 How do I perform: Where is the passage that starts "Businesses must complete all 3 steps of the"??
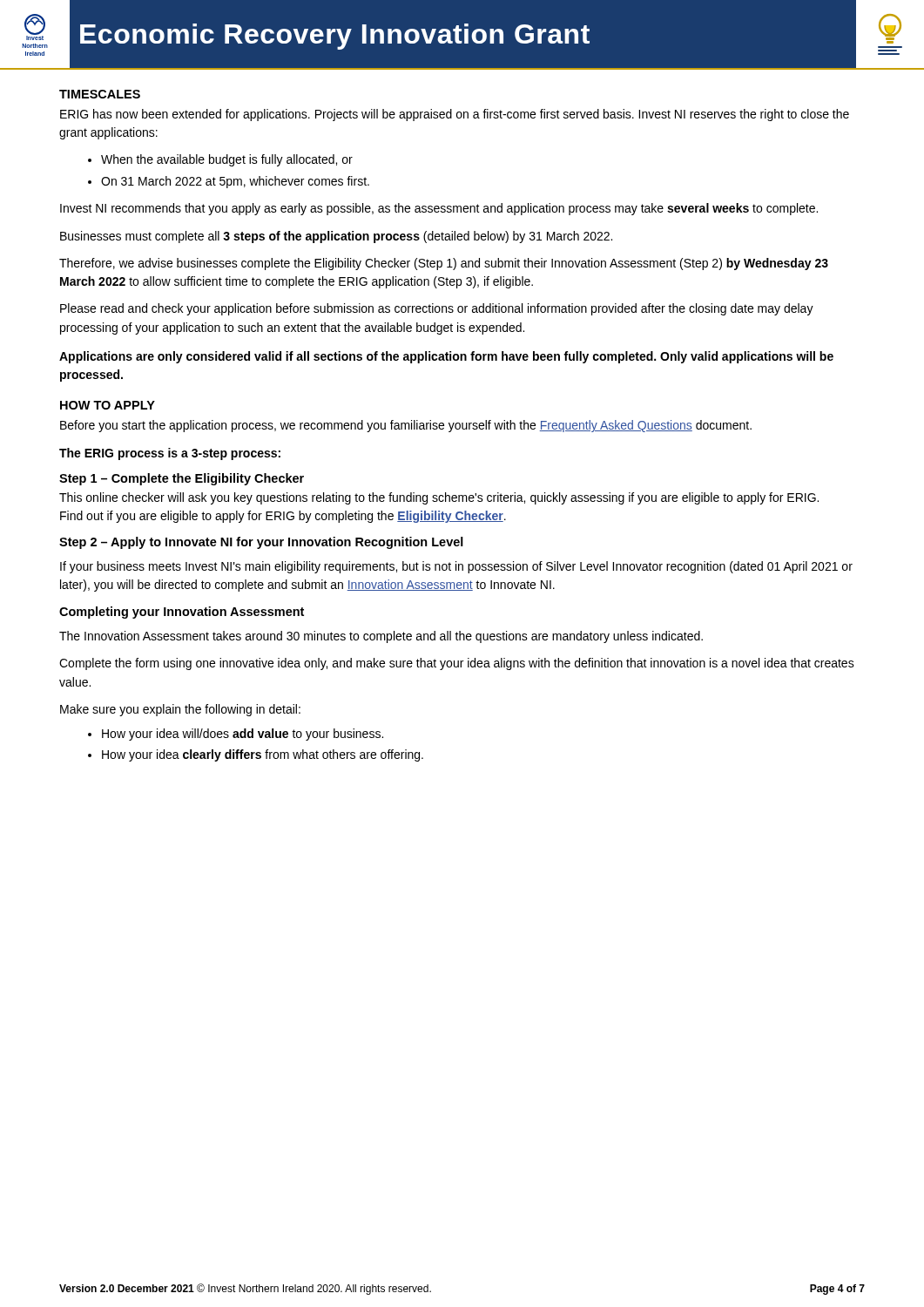point(336,236)
